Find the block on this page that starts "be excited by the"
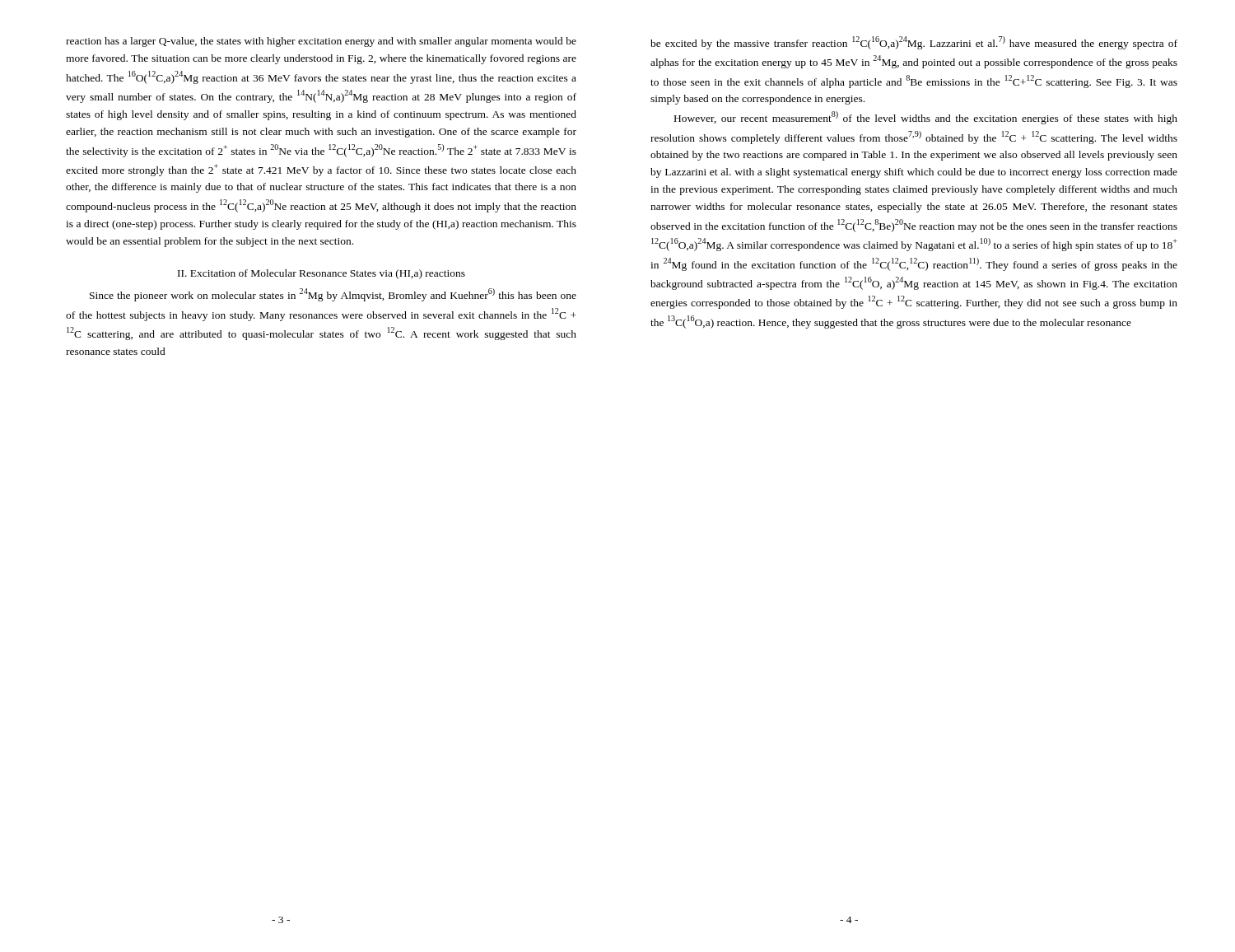The height and width of the screenshot is (952, 1235). pos(914,70)
